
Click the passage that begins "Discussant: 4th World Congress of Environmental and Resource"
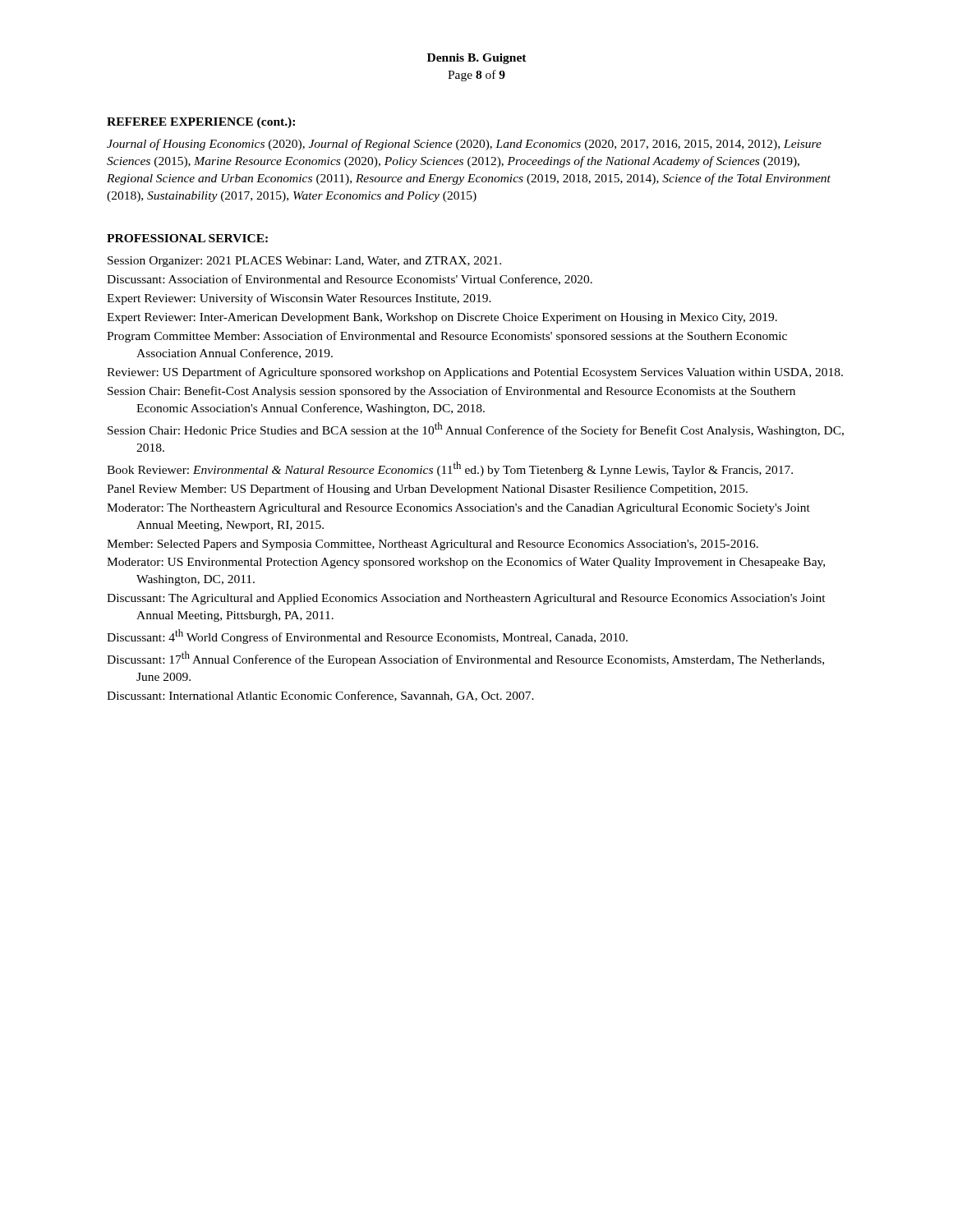pos(368,636)
